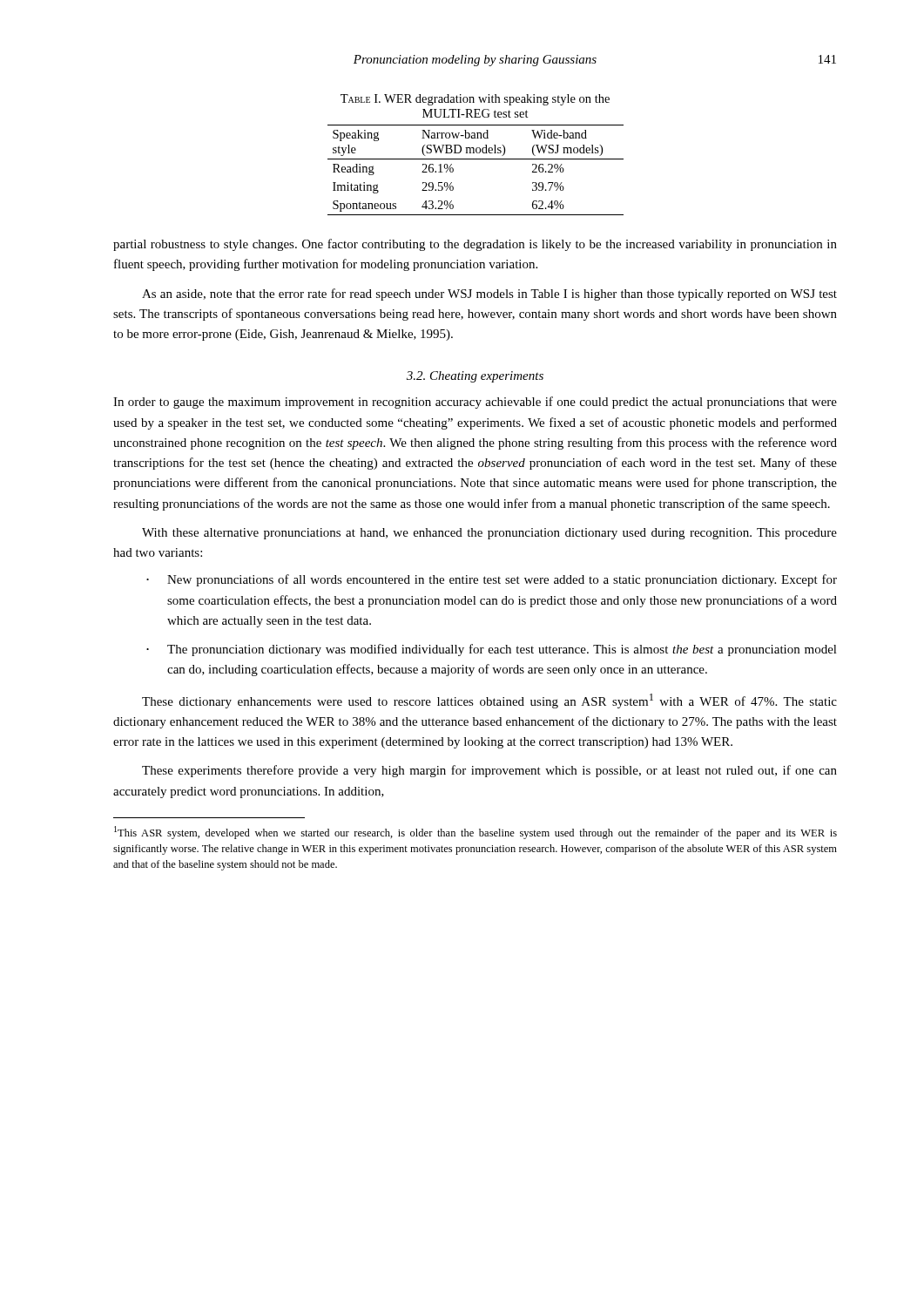Find the element starting "partial robustness to style"
Screen dimensions: 1307x924
pyautogui.click(x=475, y=254)
